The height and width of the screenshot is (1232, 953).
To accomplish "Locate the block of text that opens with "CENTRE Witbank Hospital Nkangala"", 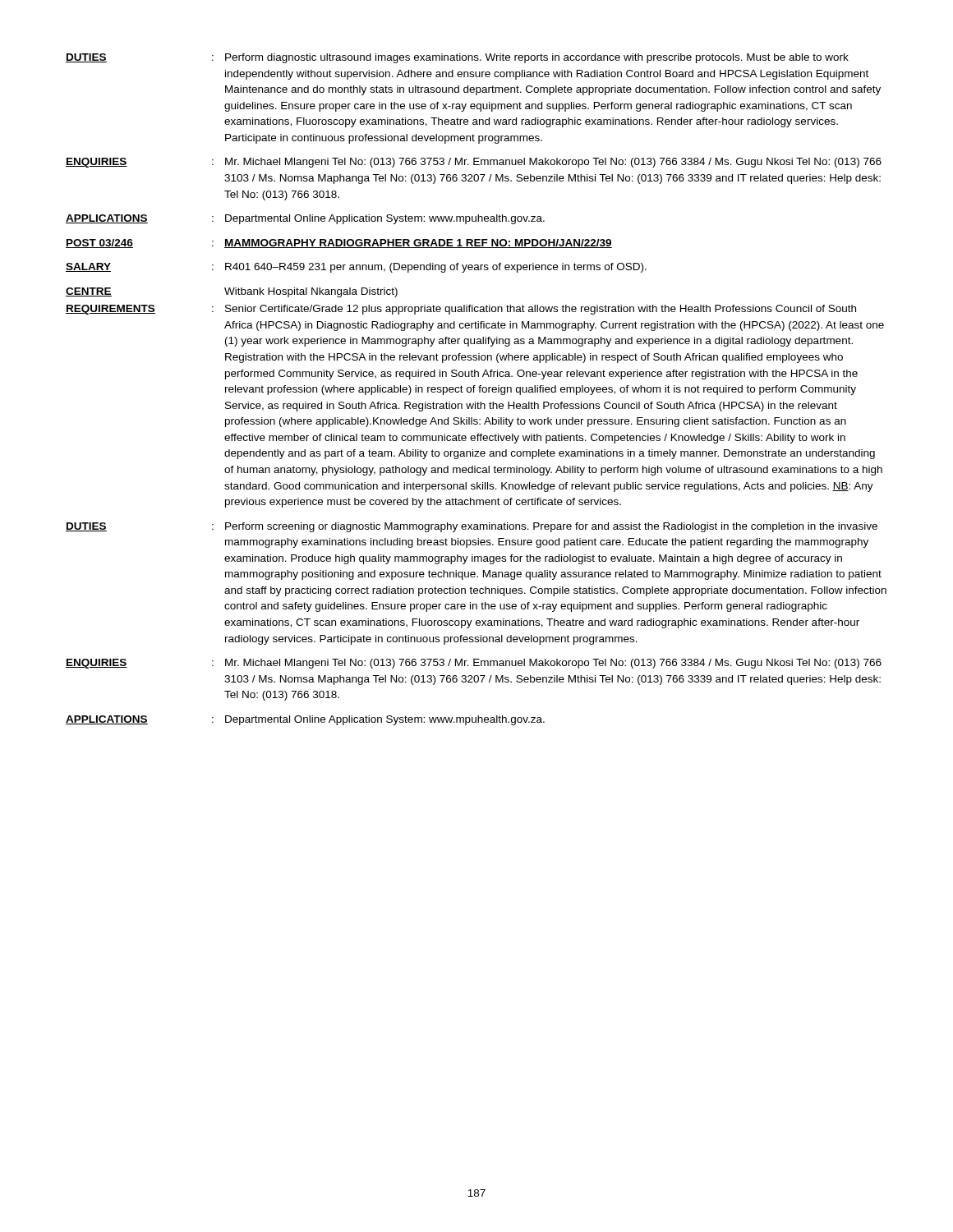I will [232, 292].
